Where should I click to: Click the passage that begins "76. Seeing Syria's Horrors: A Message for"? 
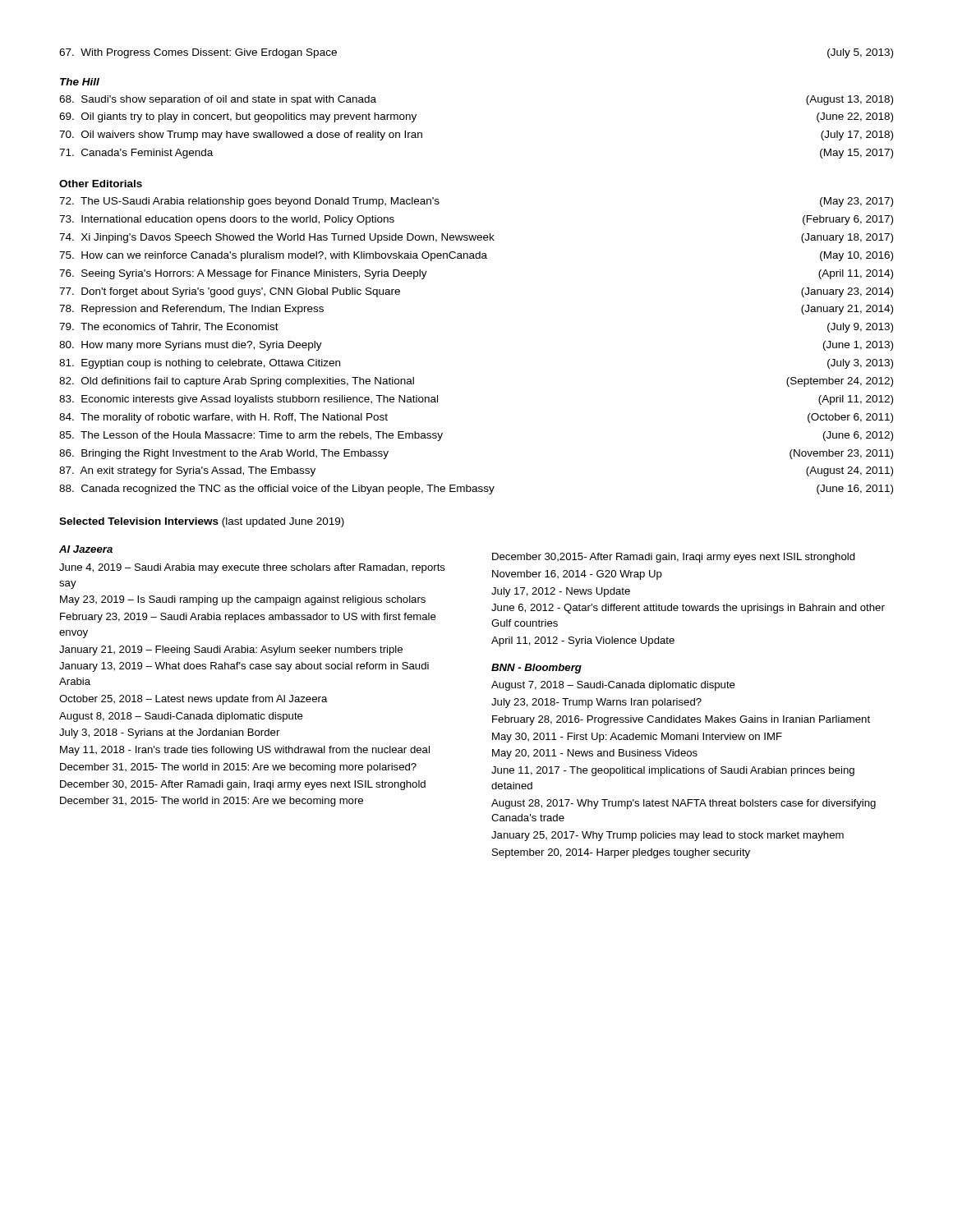tap(249, 274)
